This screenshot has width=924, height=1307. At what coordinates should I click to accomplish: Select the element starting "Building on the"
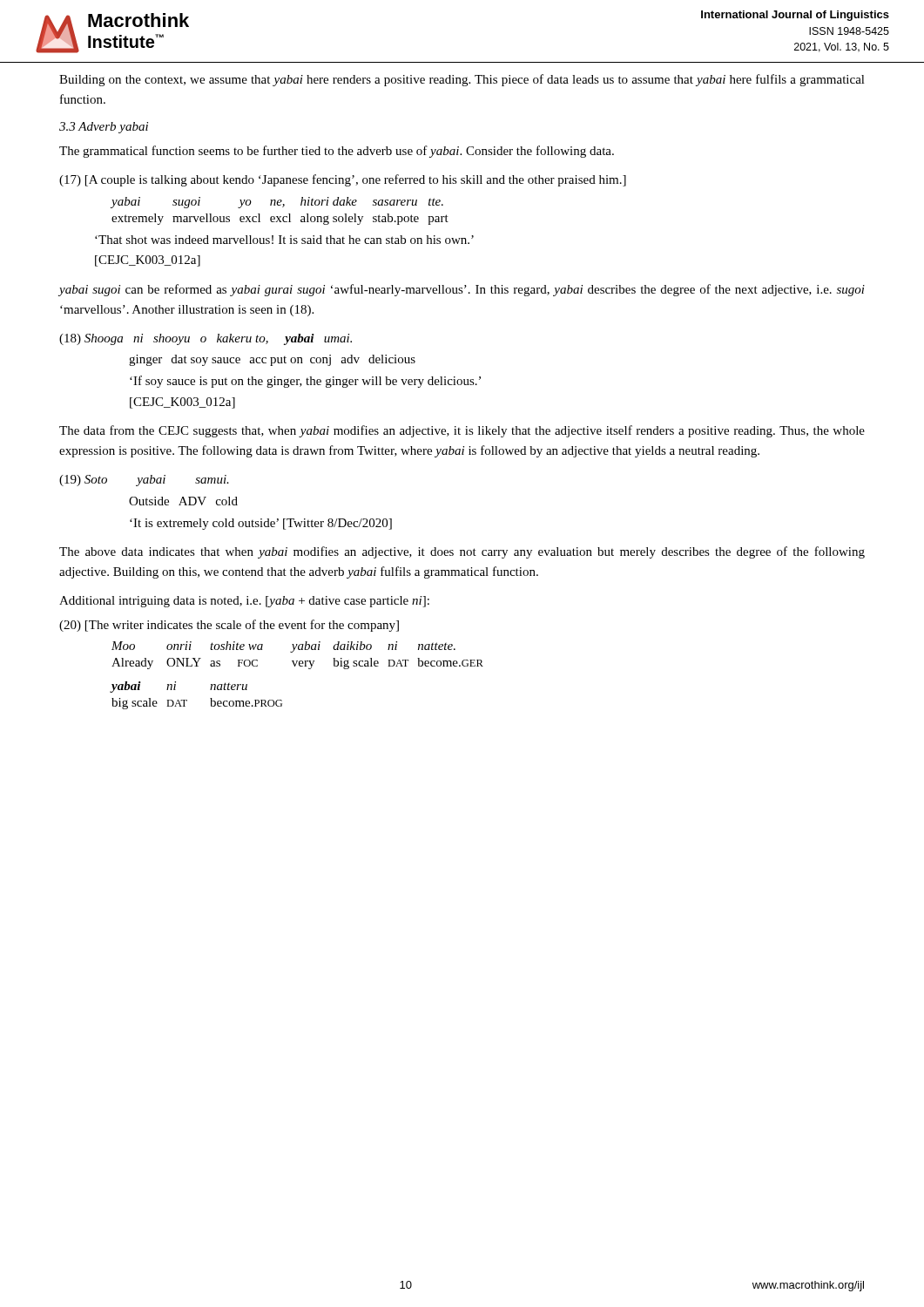pyautogui.click(x=462, y=89)
